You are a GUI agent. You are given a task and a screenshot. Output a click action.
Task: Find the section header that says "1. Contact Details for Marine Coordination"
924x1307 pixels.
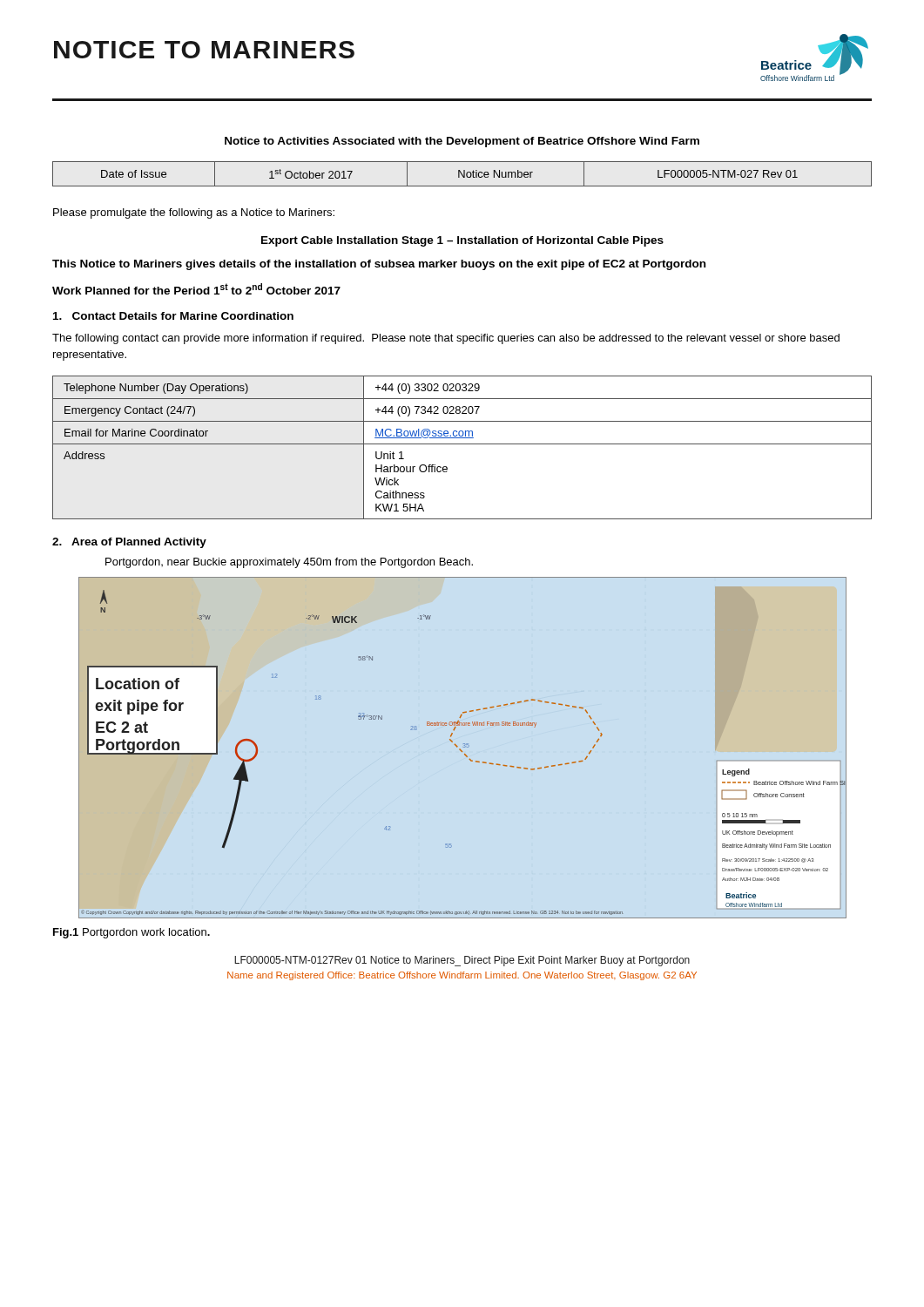coord(173,316)
